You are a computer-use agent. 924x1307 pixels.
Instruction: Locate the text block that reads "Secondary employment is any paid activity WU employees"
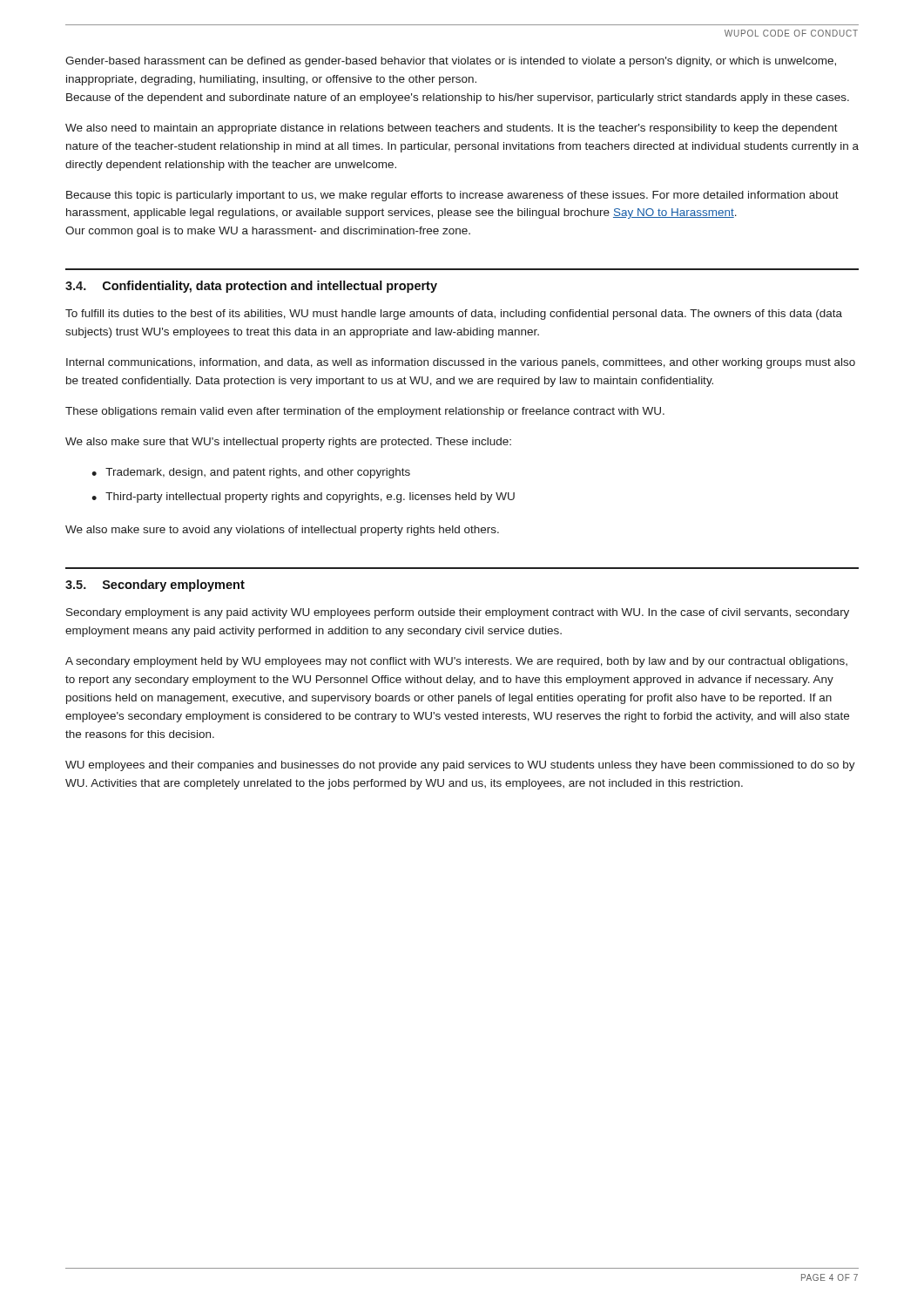coord(457,622)
